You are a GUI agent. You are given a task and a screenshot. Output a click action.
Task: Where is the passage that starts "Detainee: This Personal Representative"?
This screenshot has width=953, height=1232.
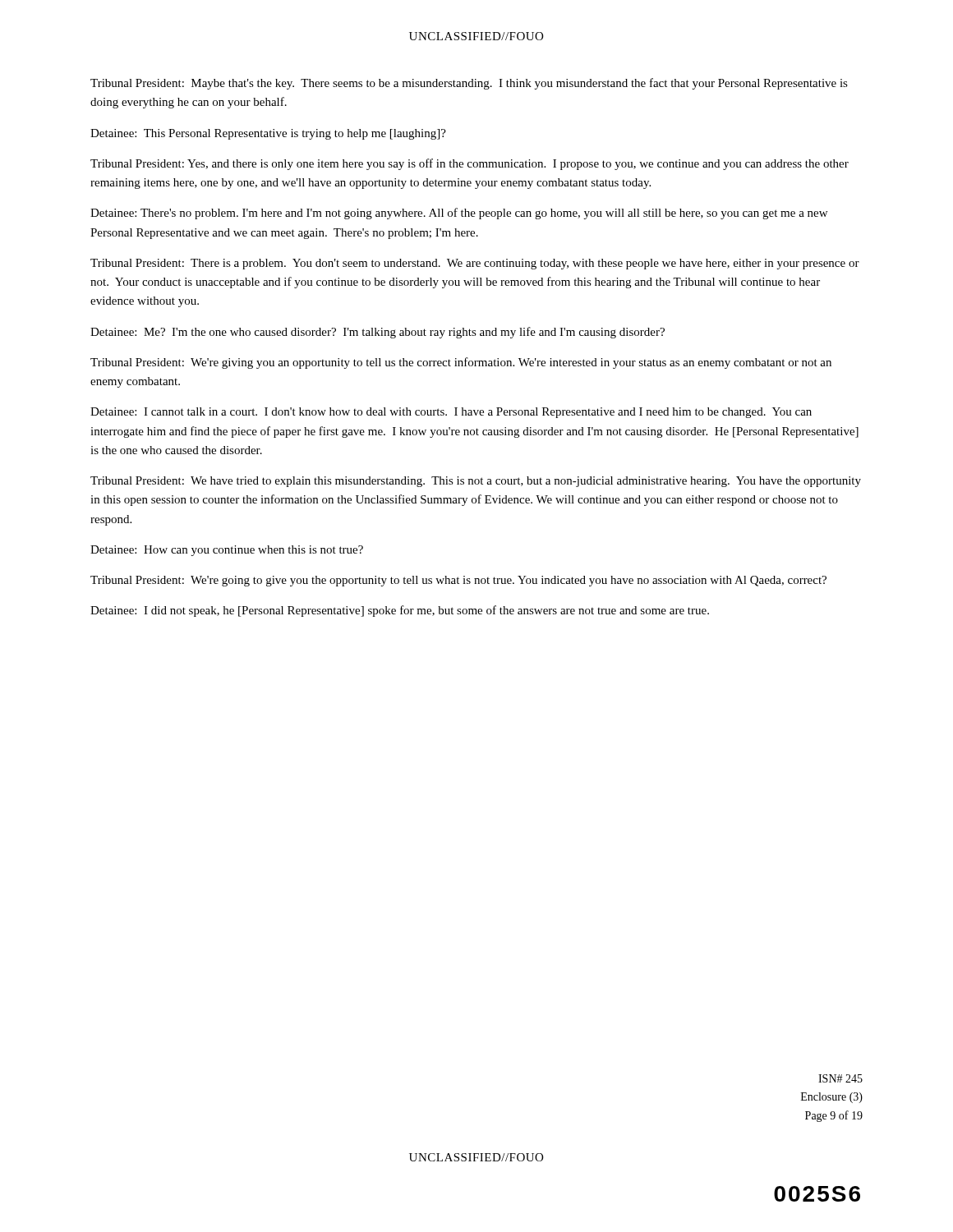click(268, 133)
